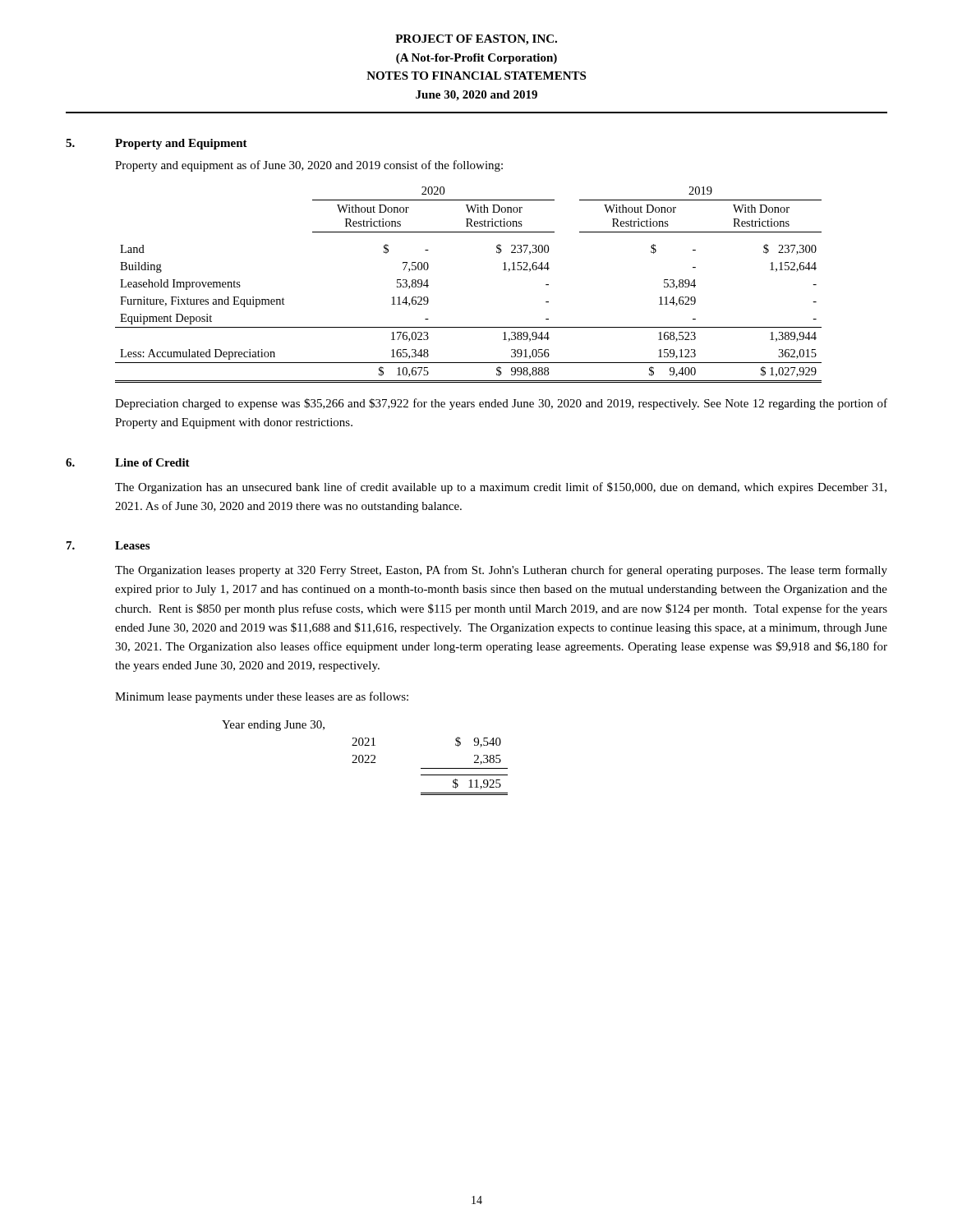Select the text block containing "The Organization leases property at 320 Ferry Street,"

point(501,618)
